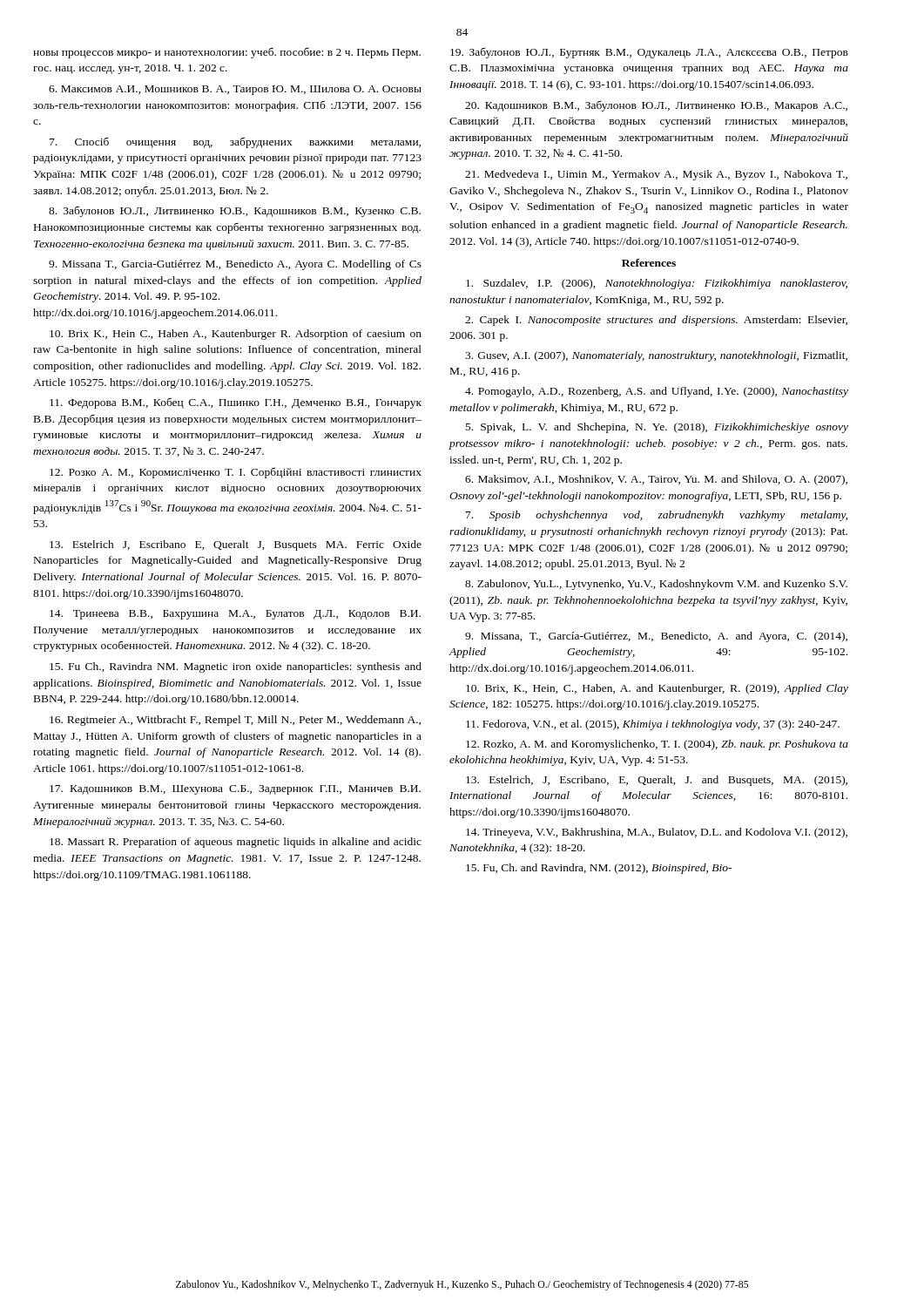Where is the passage that starts "Missana T., Garcia-Gutiérrez"?
924x1307 pixels.
click(227, 288)
